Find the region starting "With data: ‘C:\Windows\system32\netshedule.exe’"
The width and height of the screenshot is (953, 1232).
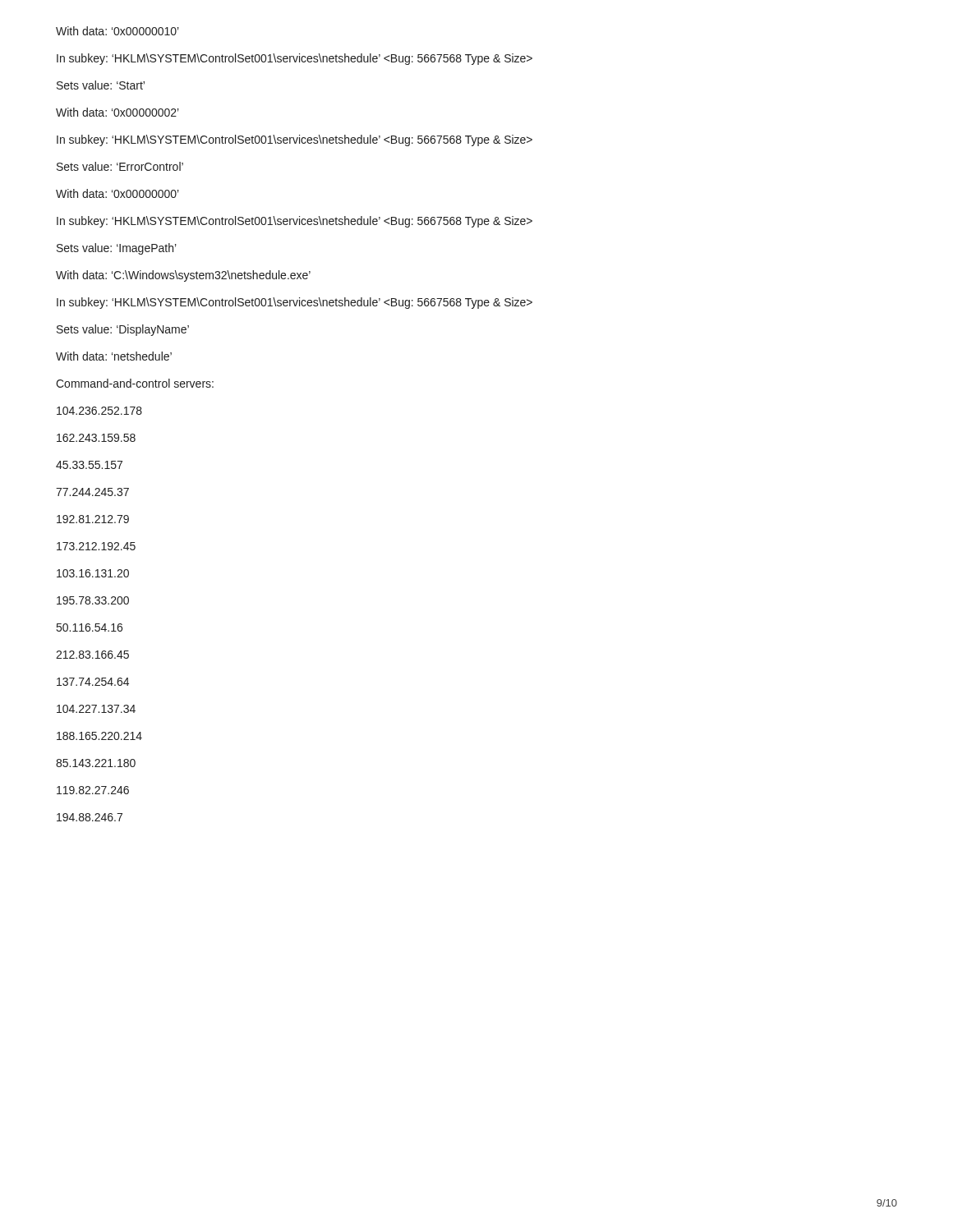[x=183, y=275]
